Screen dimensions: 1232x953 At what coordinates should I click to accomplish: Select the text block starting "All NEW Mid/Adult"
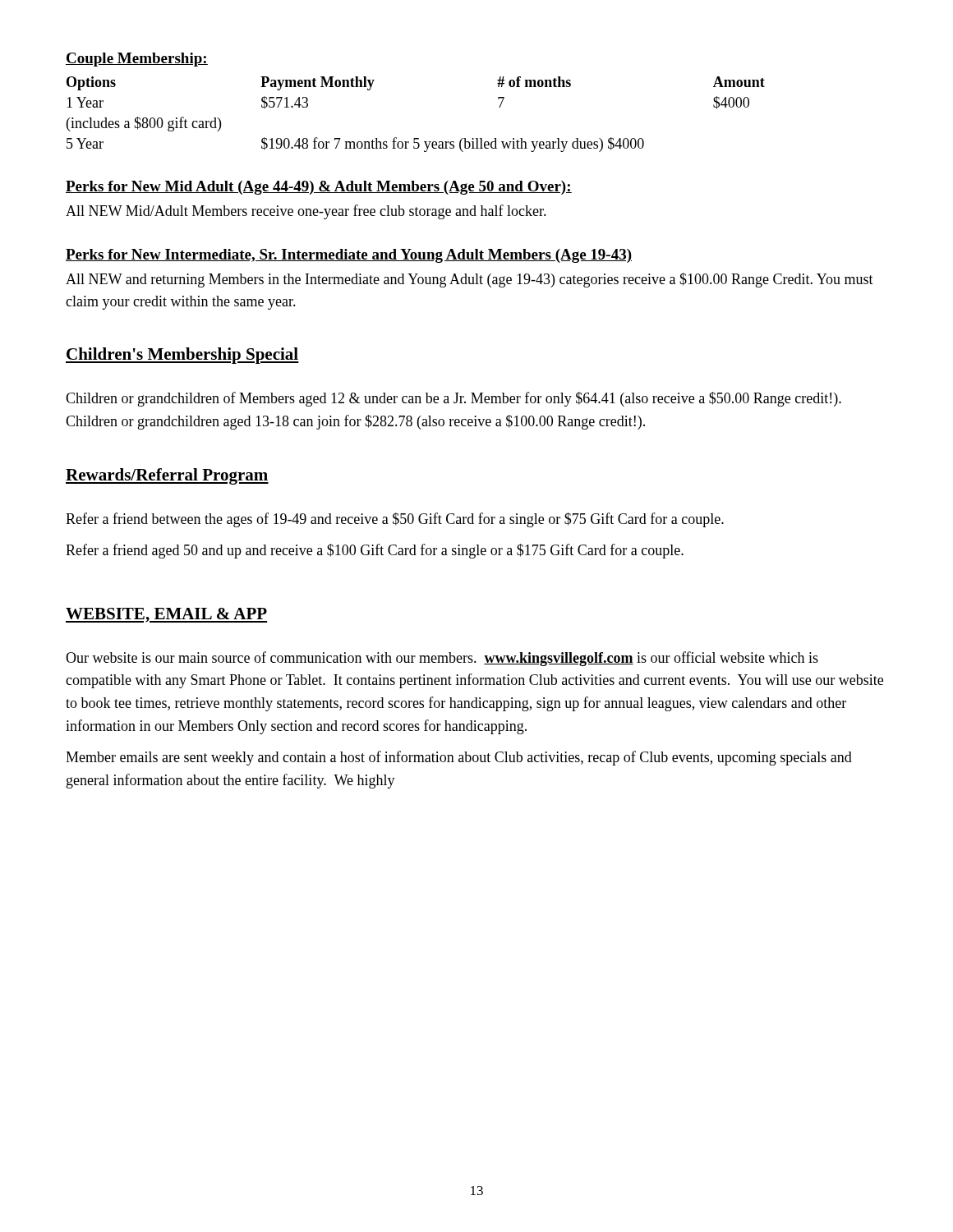306,211
